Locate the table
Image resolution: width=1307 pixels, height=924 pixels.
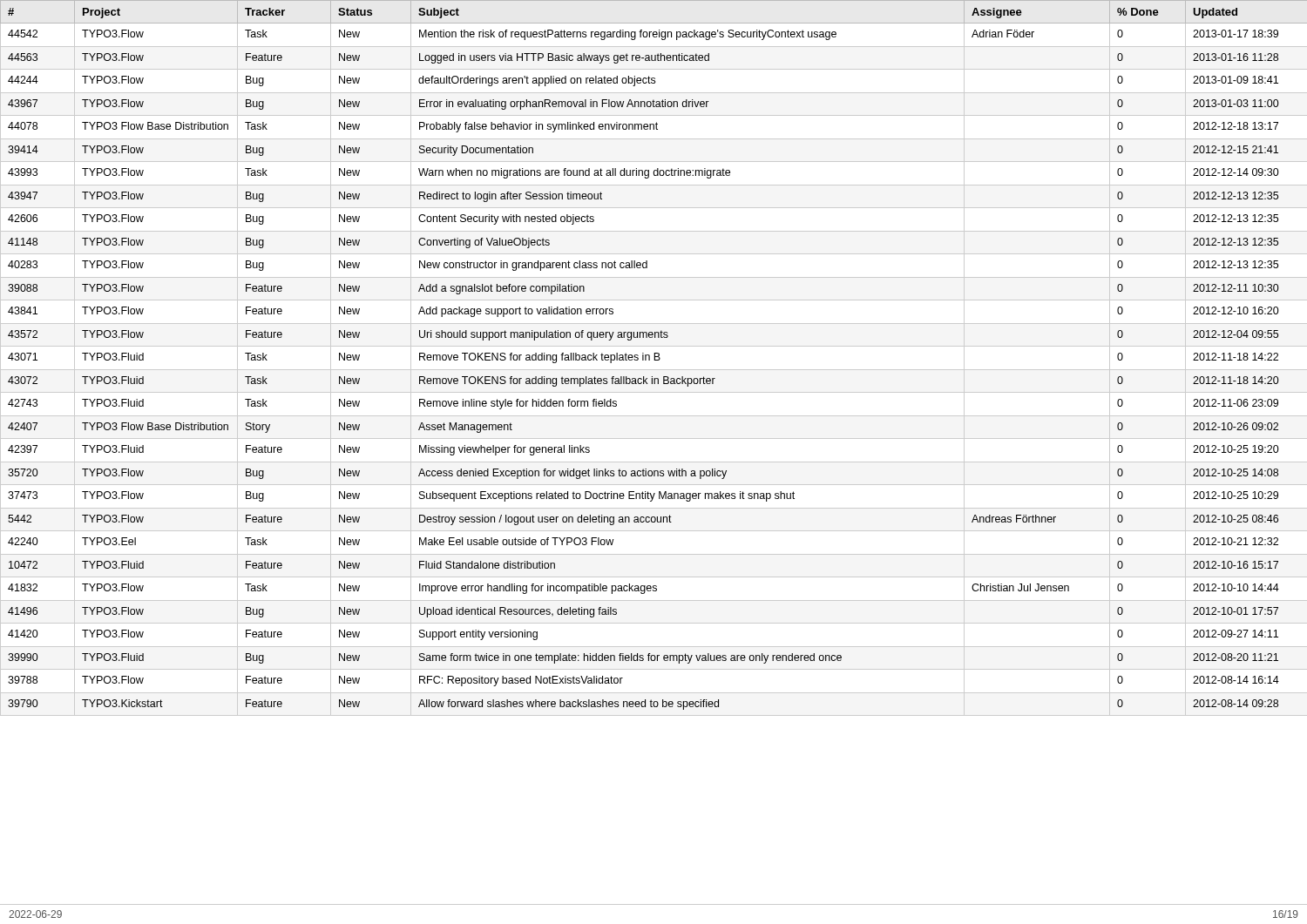tap(654, 450)
